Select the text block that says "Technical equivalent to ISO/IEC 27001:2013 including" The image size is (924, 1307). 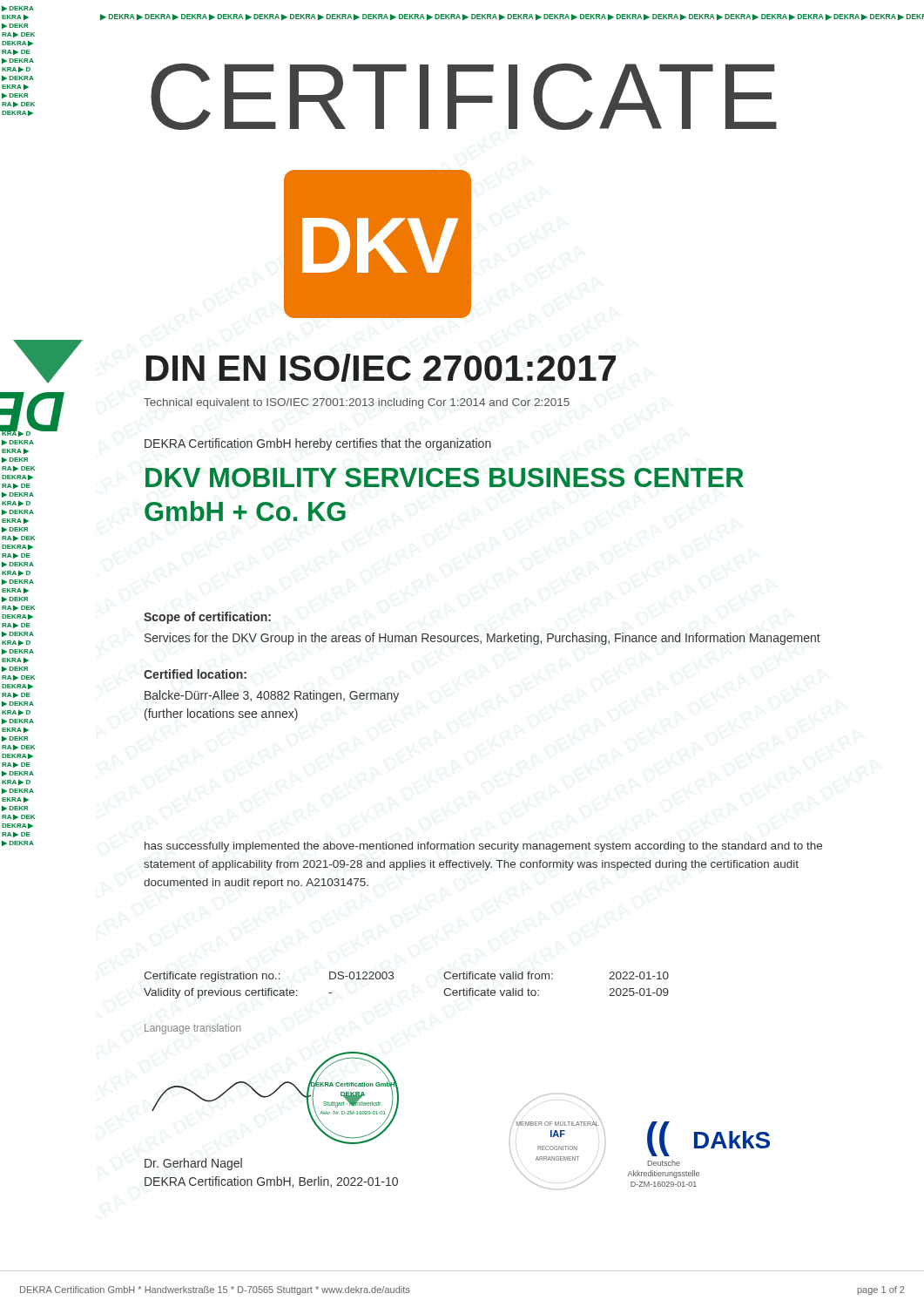click(x=357, y=402)
